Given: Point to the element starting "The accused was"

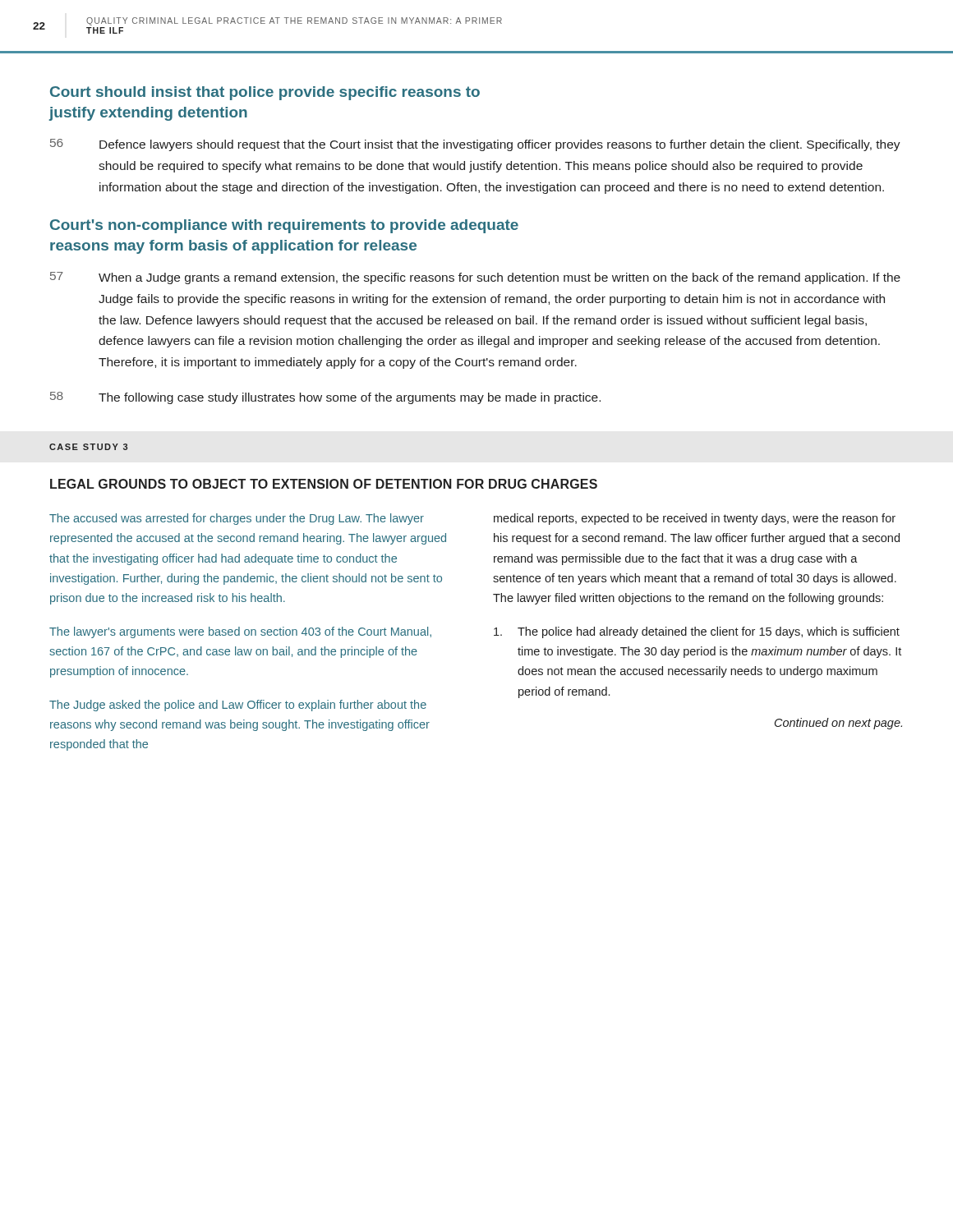Looking at the screenshot, I should 255,631.
